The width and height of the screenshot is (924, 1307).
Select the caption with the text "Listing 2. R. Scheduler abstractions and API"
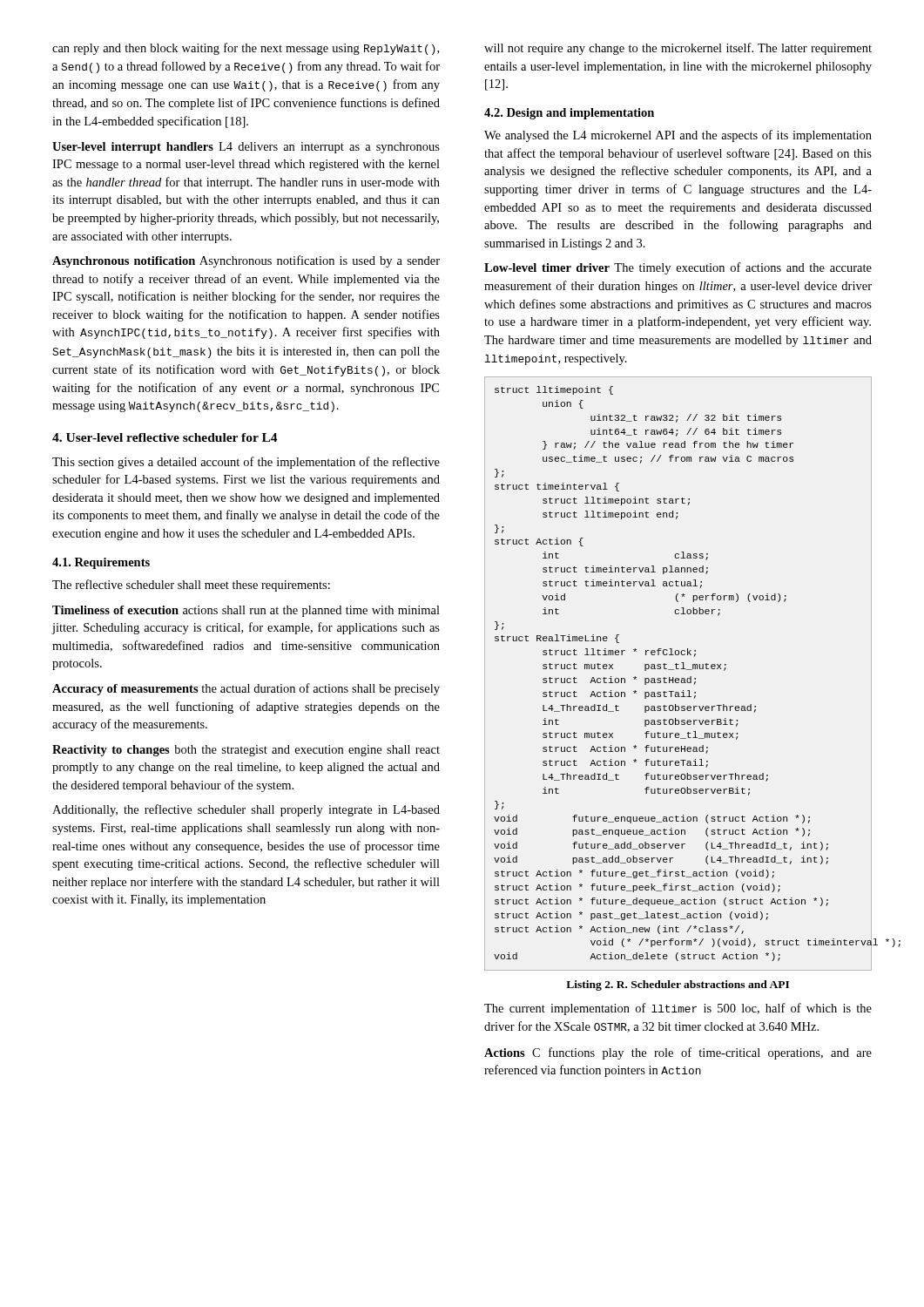point(678,984)
